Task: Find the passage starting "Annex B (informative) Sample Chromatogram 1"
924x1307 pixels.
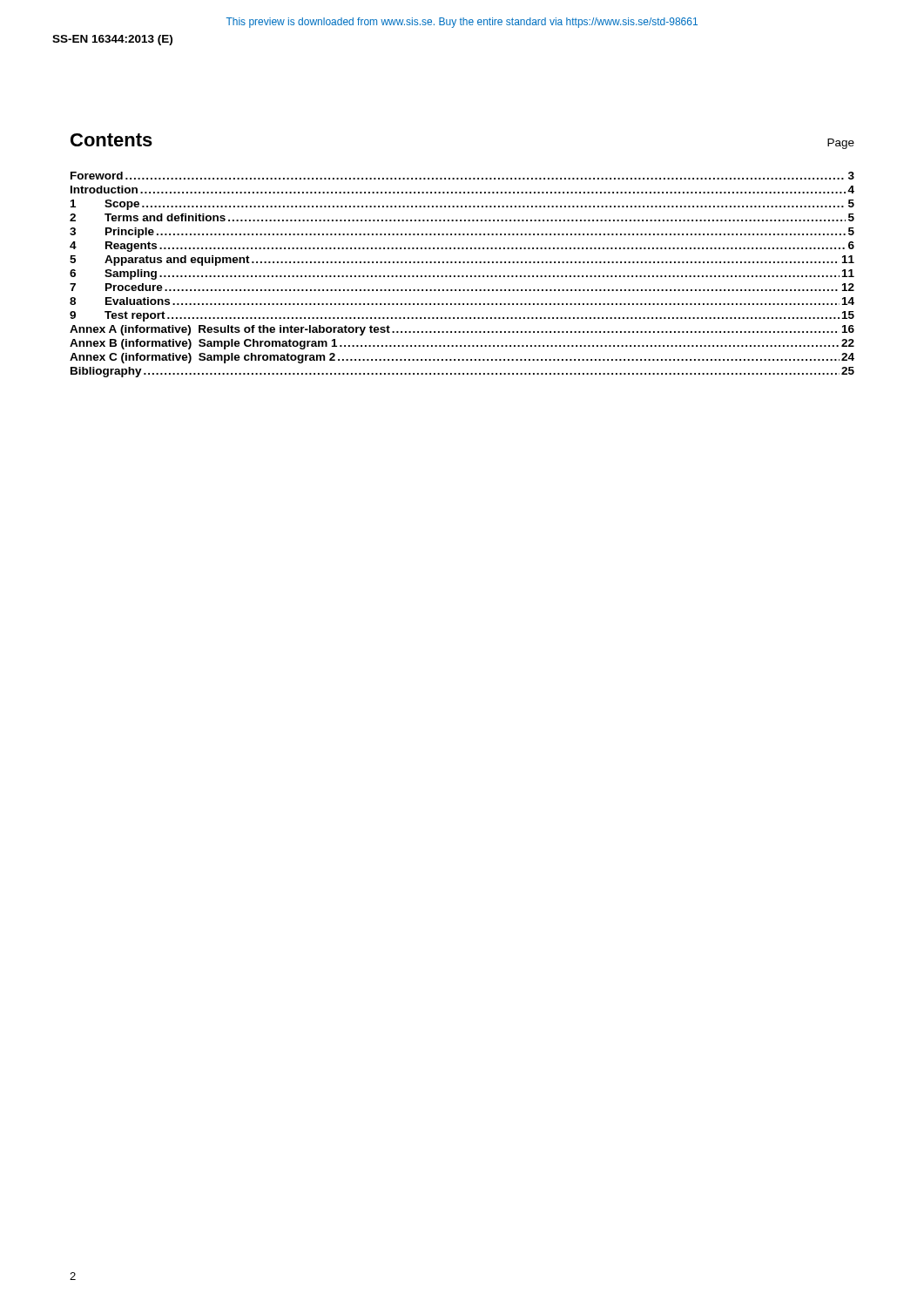Action: (462, 343)
